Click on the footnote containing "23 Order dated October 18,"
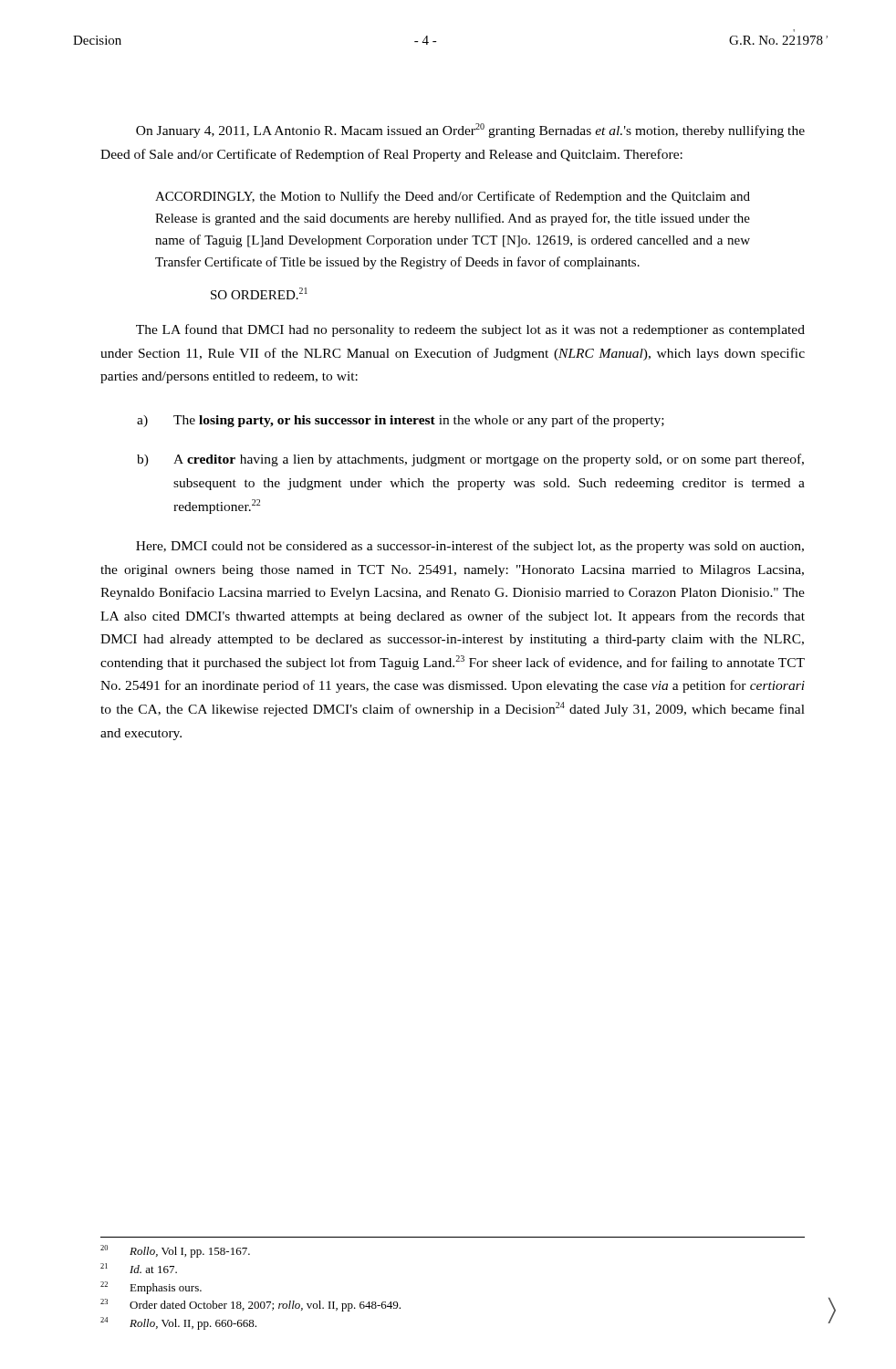 coord(250,1305)
